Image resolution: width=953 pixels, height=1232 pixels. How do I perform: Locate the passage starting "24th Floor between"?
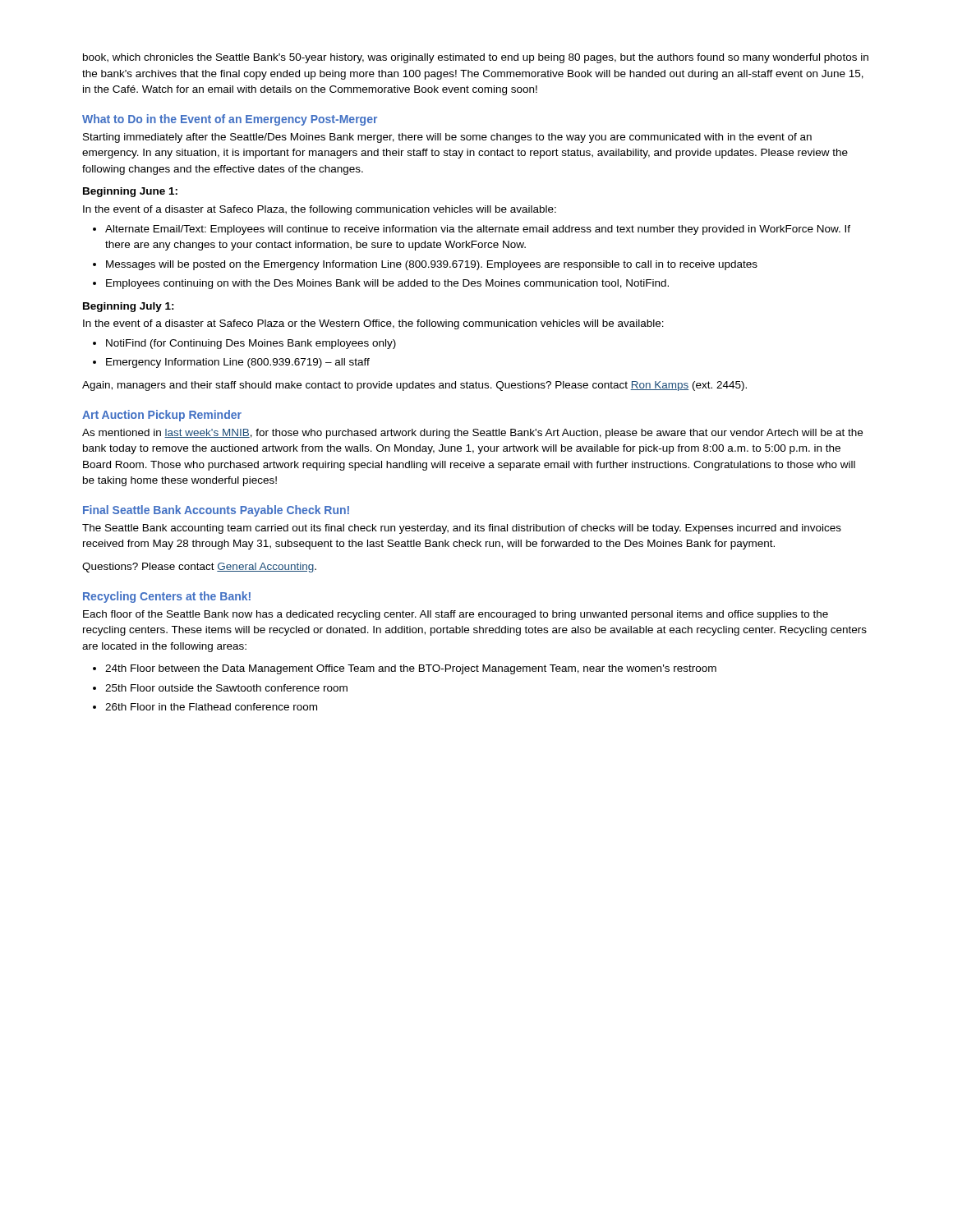click(411, 668)
